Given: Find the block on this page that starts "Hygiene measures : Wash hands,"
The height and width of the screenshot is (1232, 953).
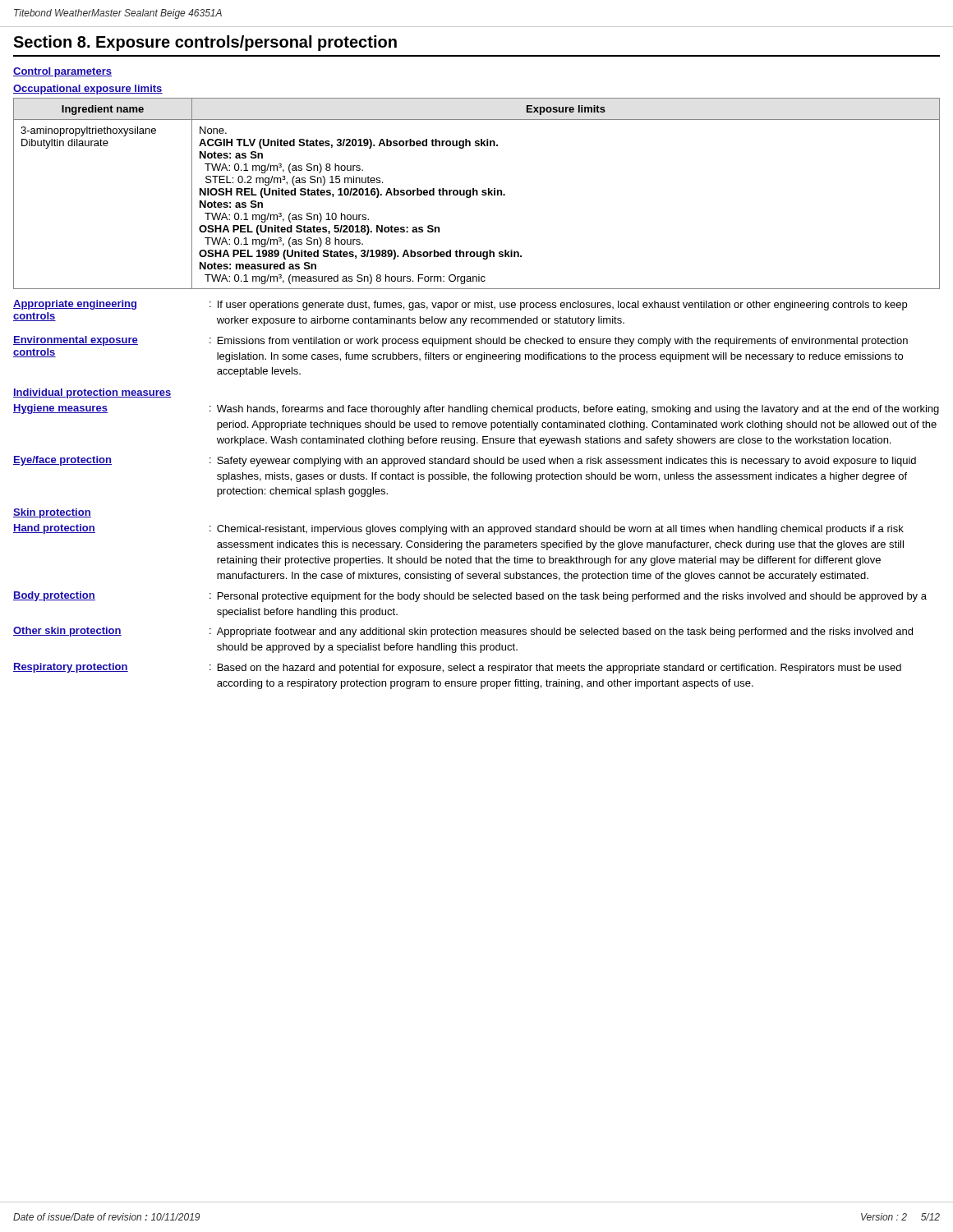Looking at the screenshot, I should point(476,425).
